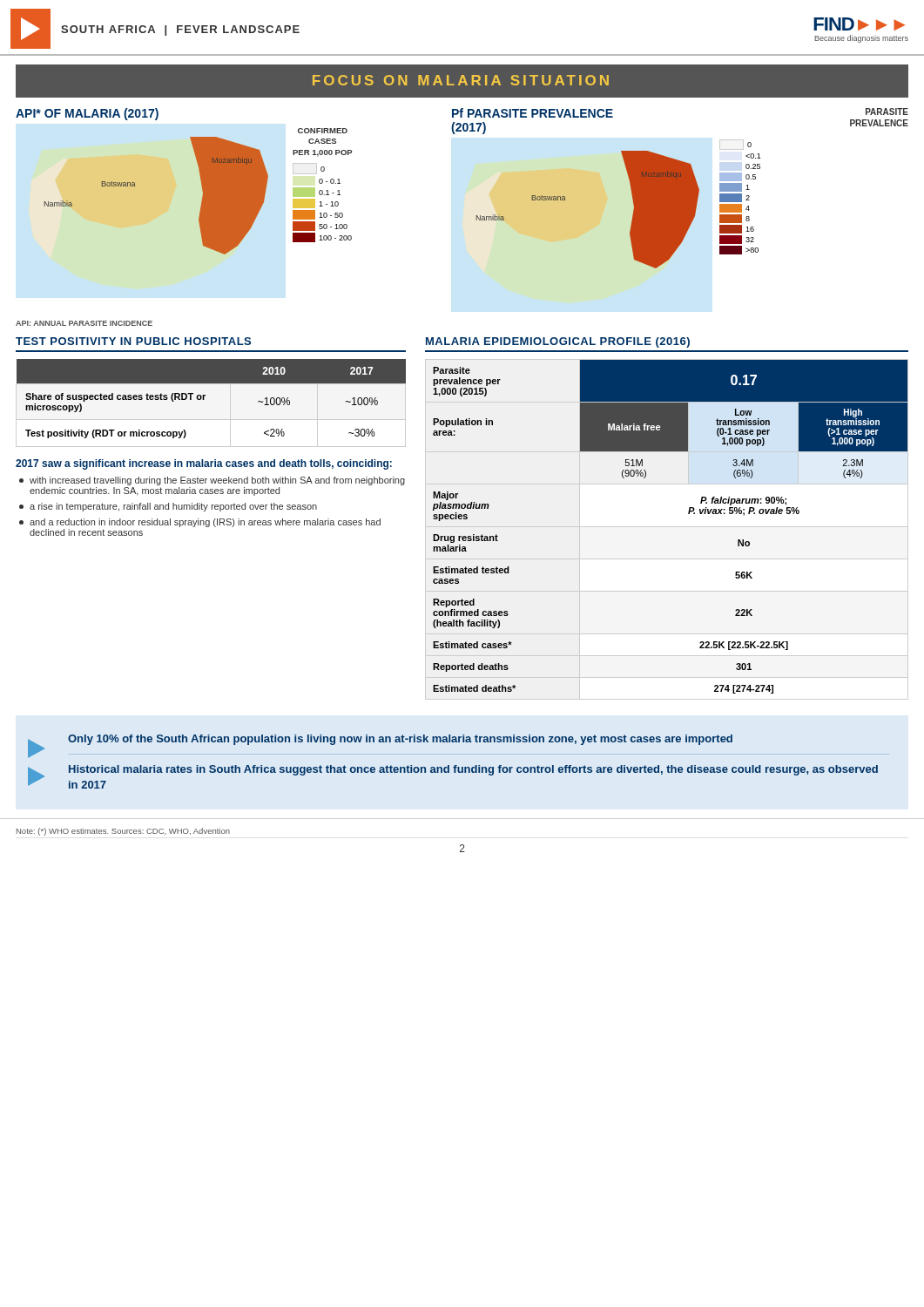Find the footnote with the text "Note: (*) WHO estimates. Sources: CDC,"

(x=123, y=830)
